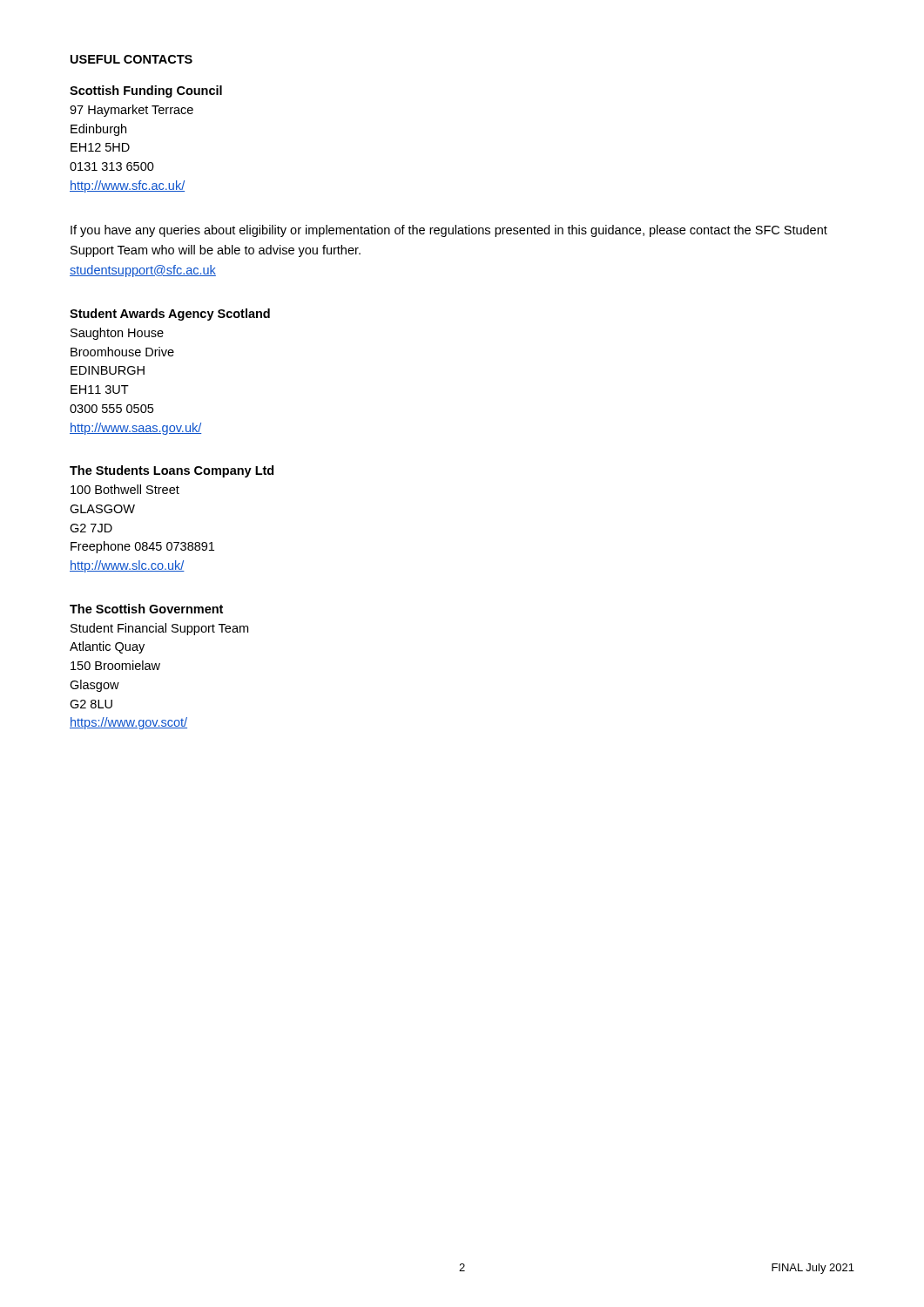Where is the passage that starts "The Students Loans"?

point(172,471)
